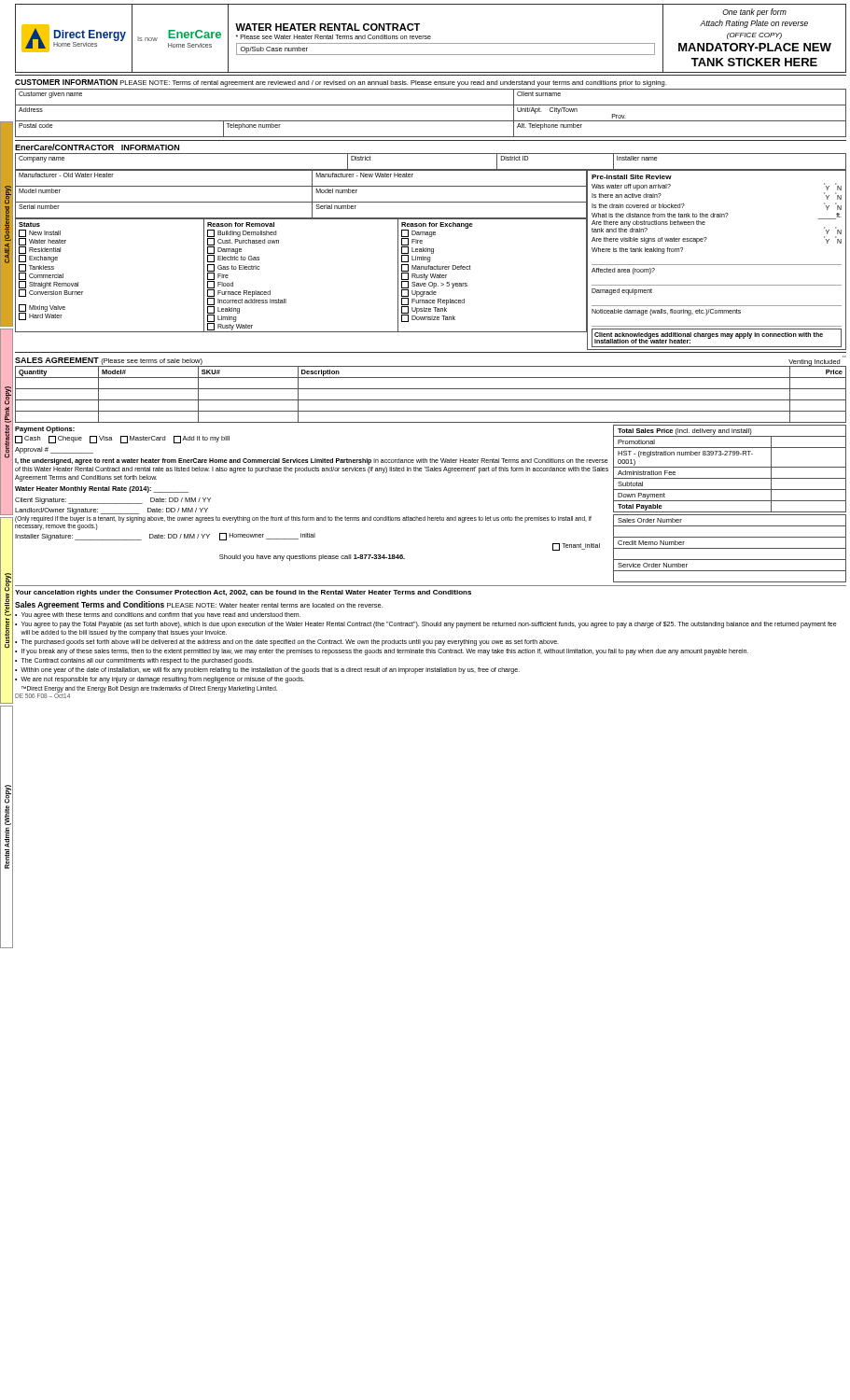The height and width of the screenshot is (1400, 850).
Task: Find the list item that says "•You agree to pay the Total"
Action: (x=431, y=628)
